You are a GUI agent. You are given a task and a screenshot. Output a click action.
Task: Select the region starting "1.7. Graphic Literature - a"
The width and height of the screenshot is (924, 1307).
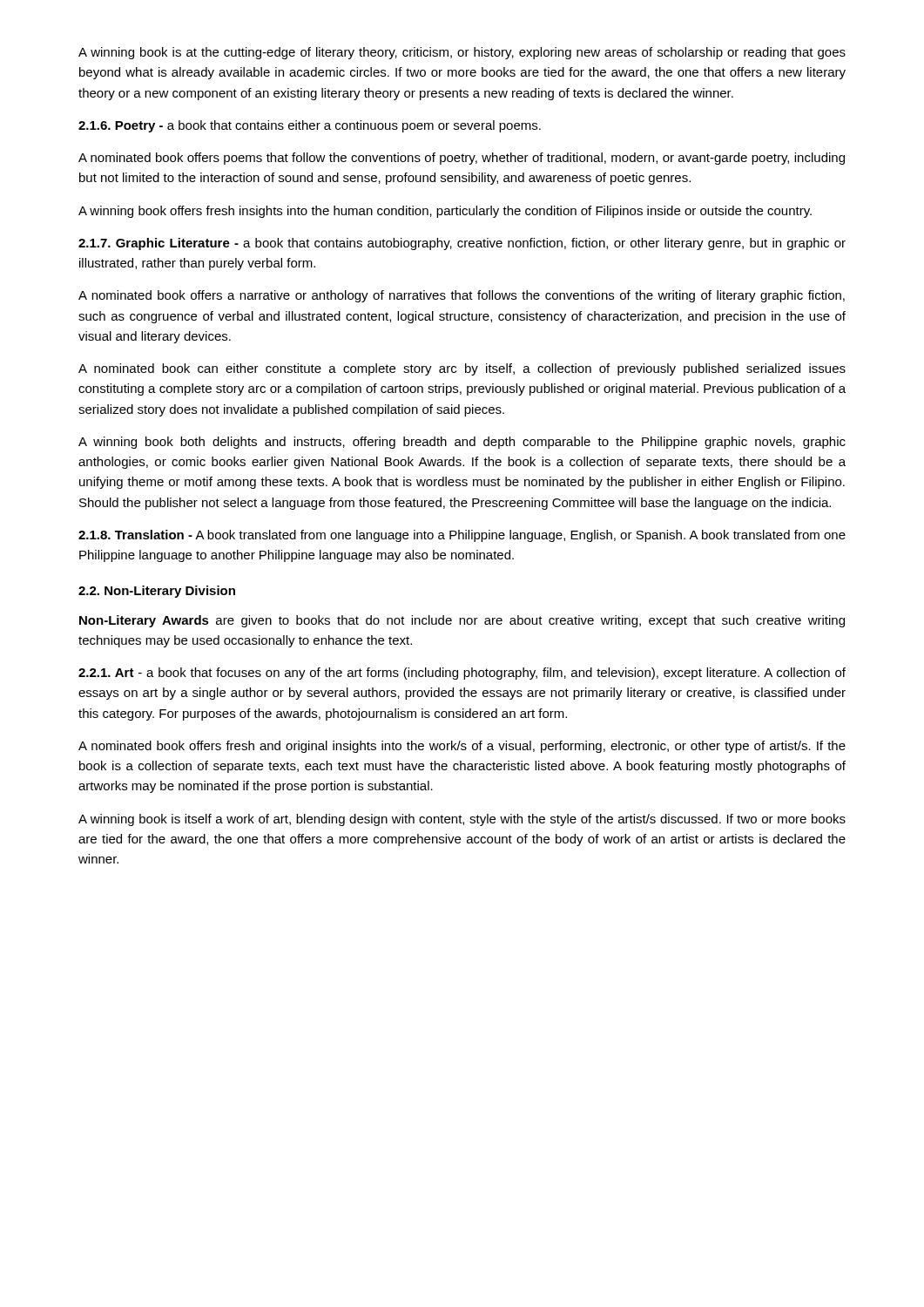tap(462, 253)
